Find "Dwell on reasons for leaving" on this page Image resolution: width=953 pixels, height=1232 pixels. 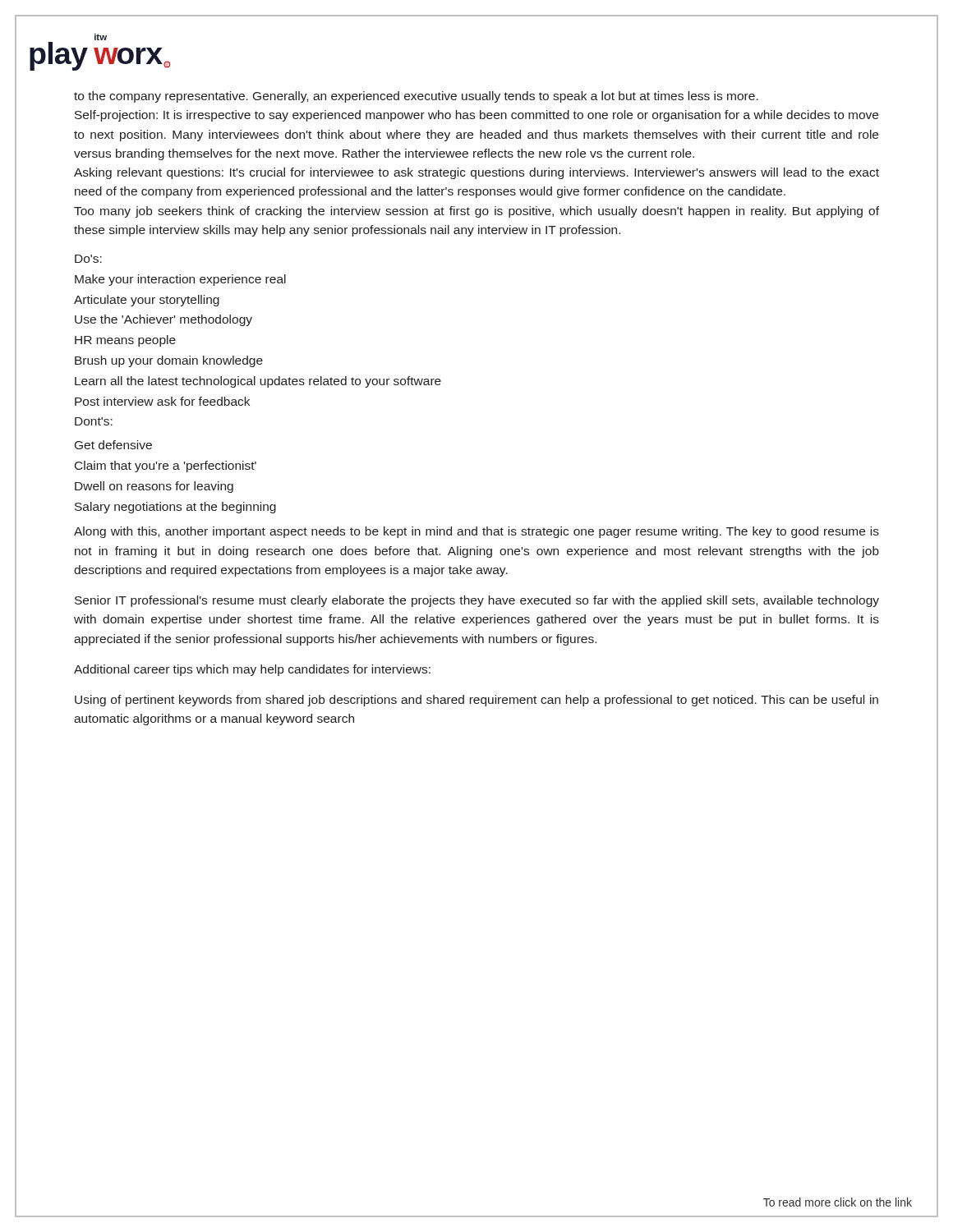(x=154, y=486)
